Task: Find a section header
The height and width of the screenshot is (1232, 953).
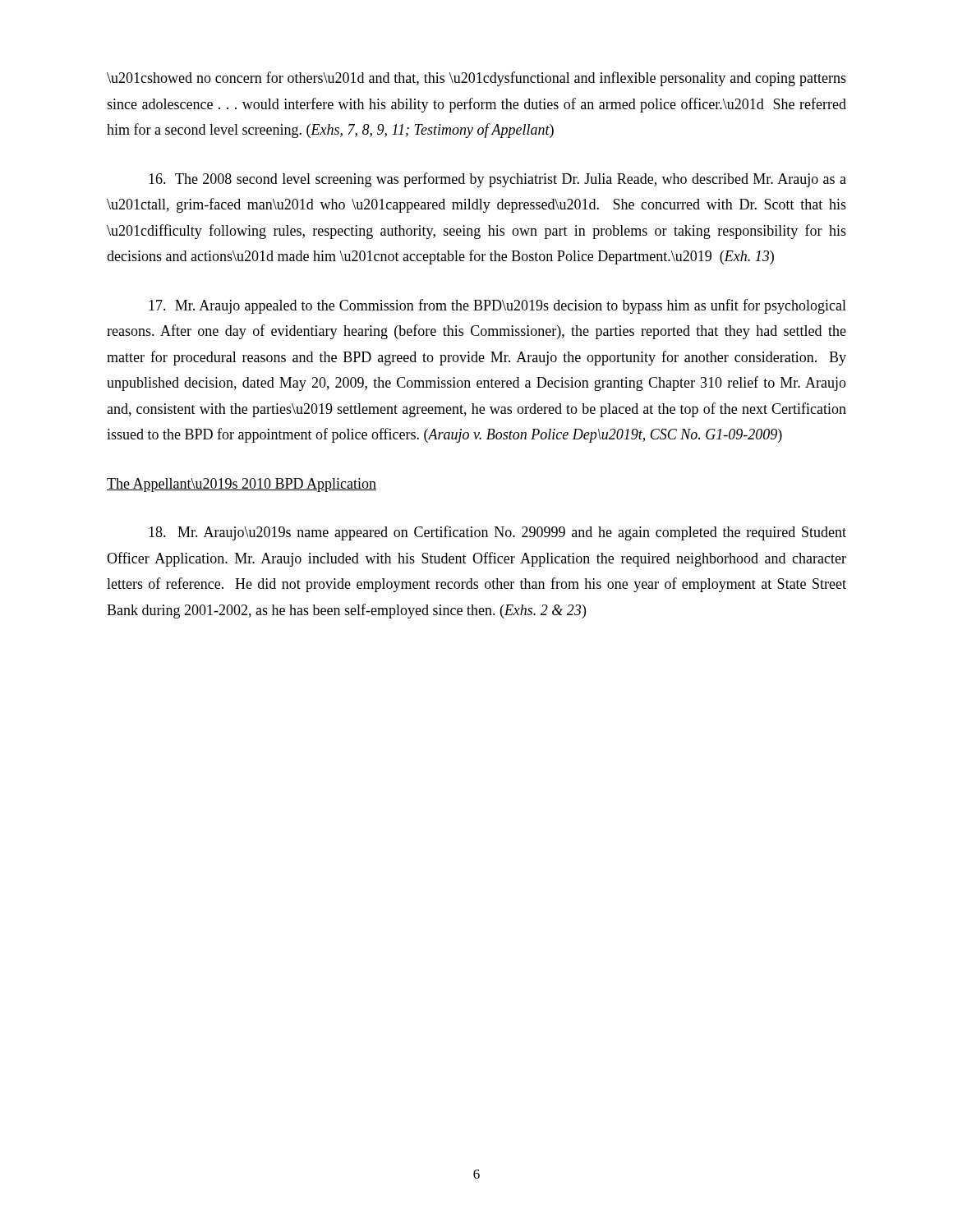Action: [242, 483]
